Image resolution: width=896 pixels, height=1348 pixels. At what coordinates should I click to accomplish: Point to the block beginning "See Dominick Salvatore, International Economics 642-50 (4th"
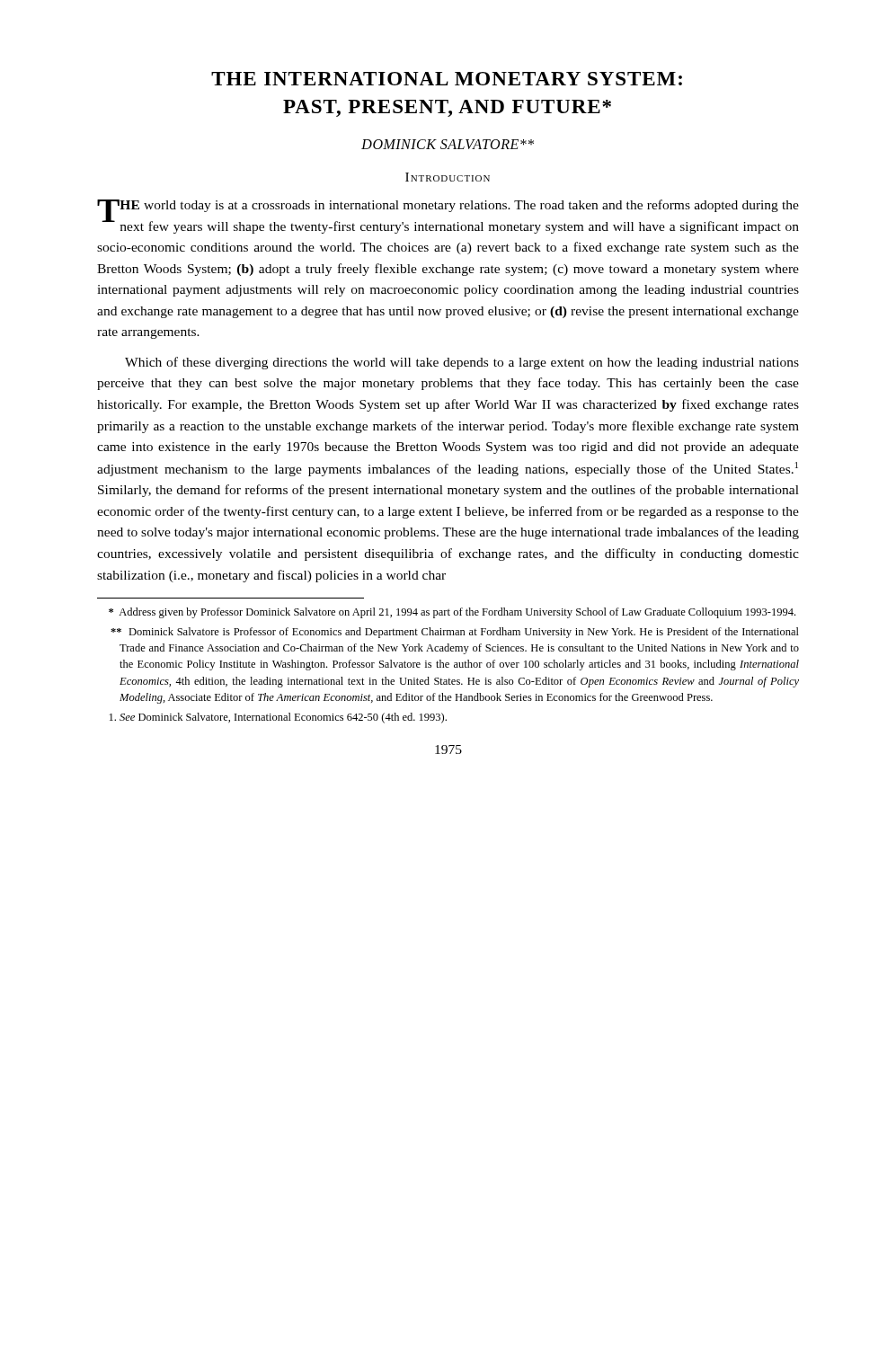coord(448,717)
